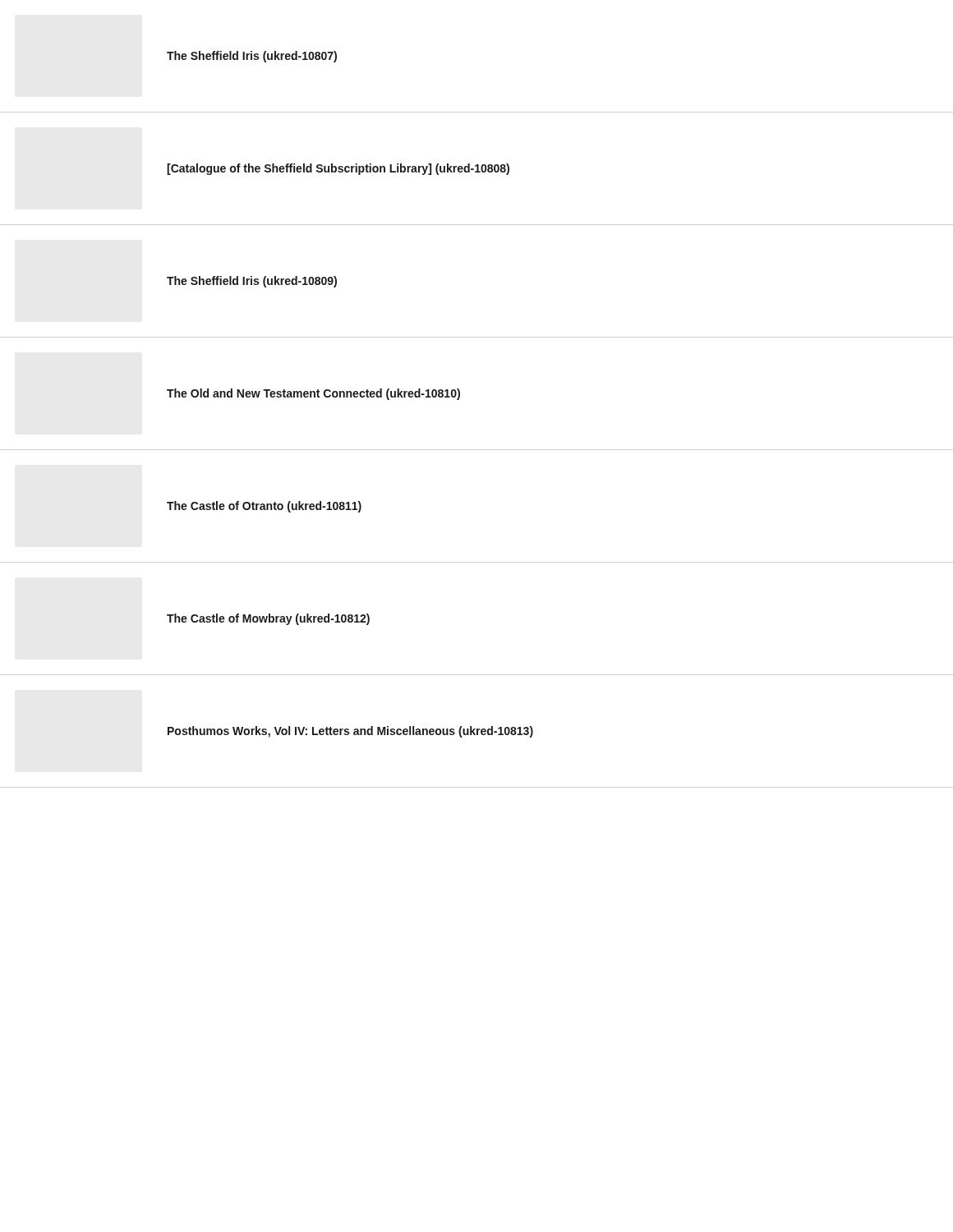Point to the text block starting "Posthumos Works, Vol IV: Letters and"
The width and height of the screenshot is (953, 1232).
coord(350,731)
